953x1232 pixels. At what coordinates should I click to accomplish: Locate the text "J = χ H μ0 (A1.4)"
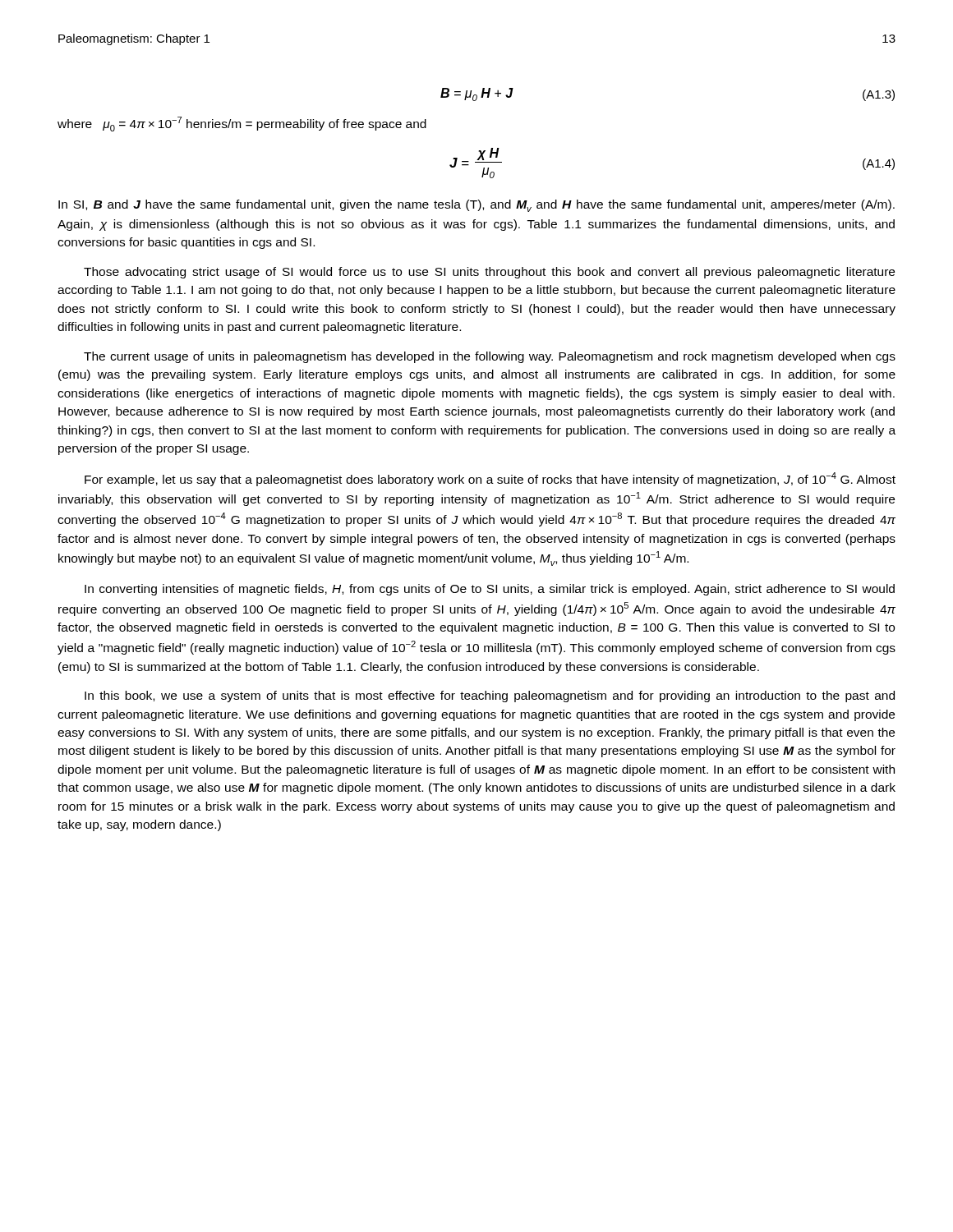pos(488,162)
